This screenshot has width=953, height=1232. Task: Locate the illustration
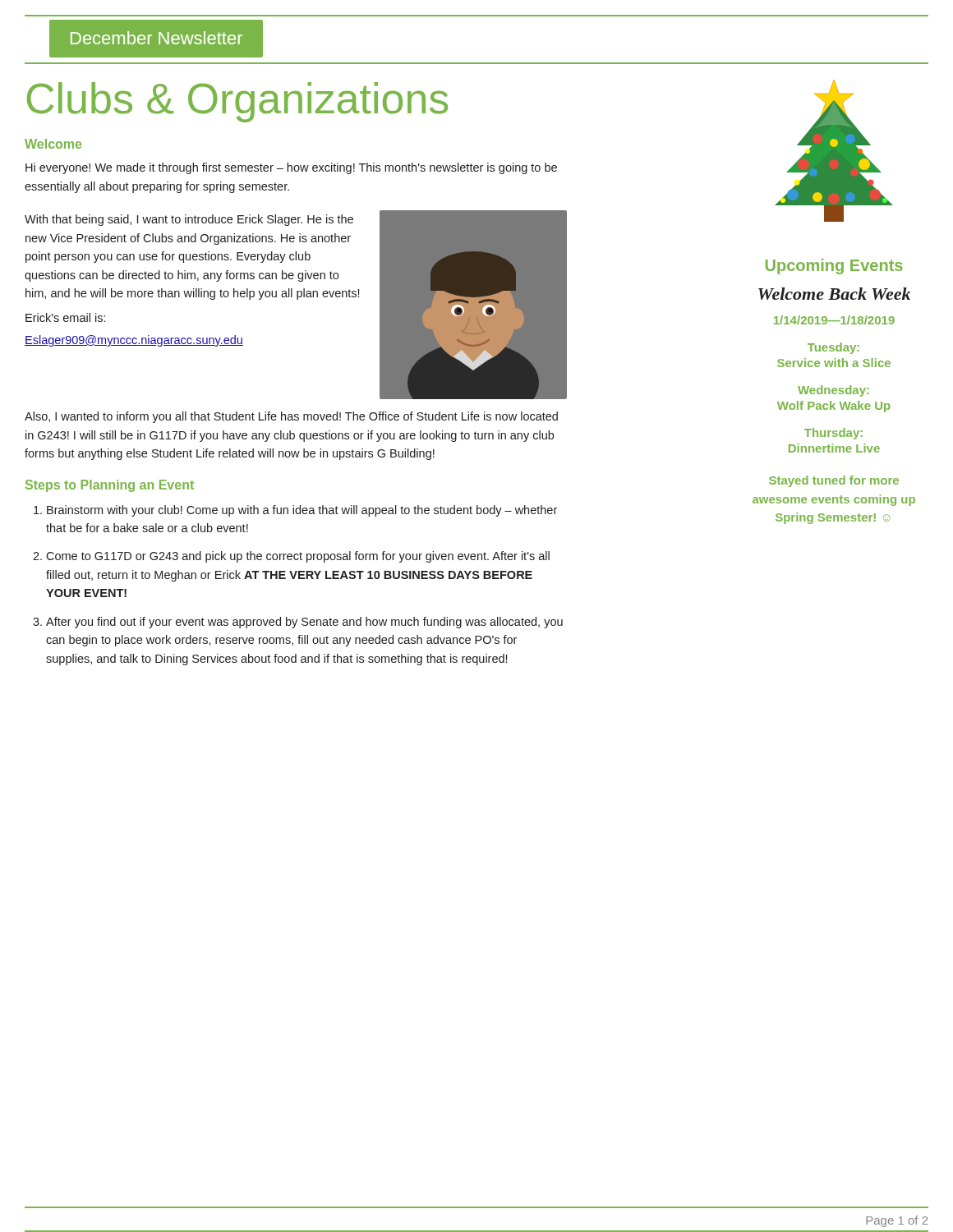coord(834,159)
